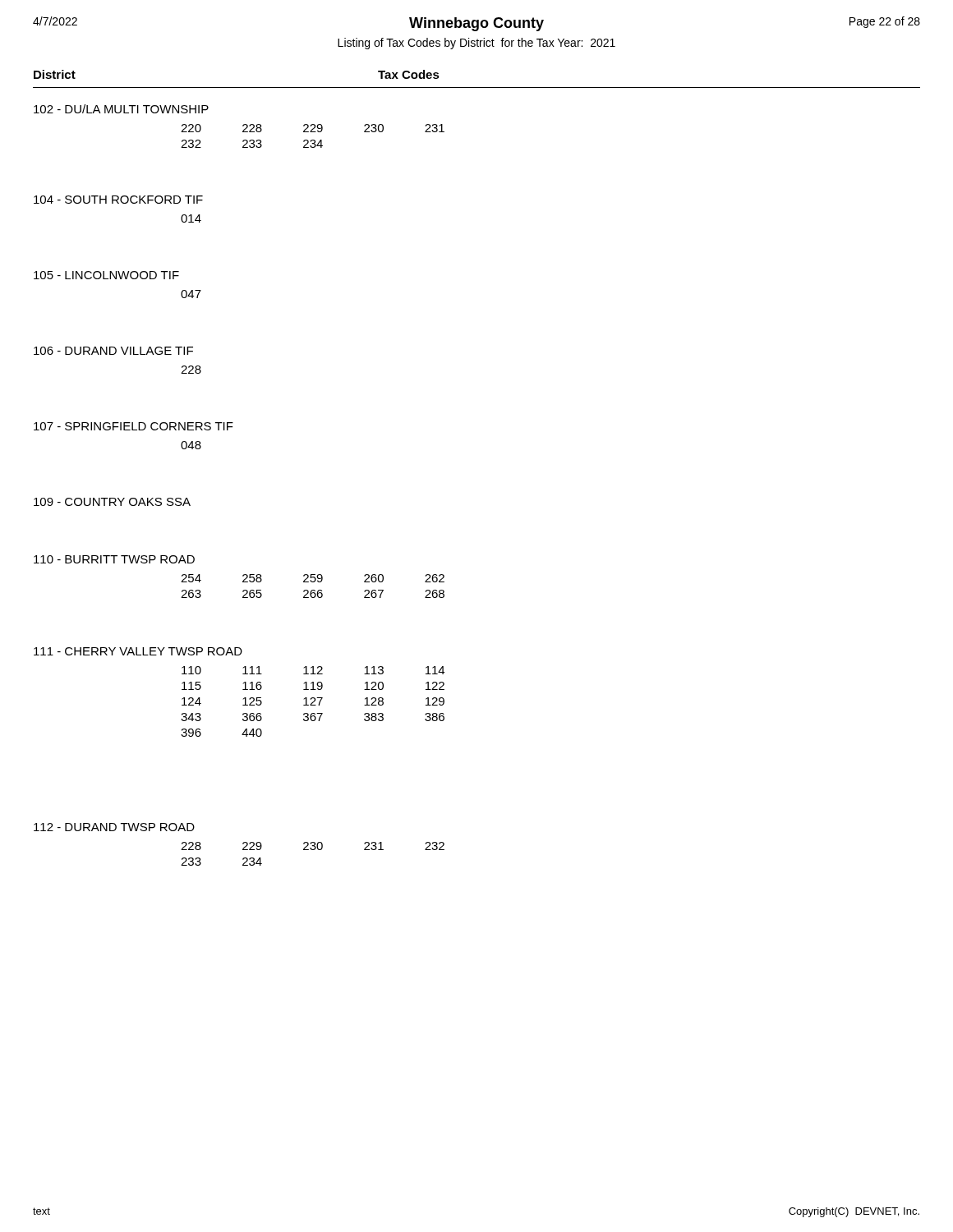Where is the passage that starts "111 - CHERRY VALLEY TWSP"?

pyautogui.click(x=138, y=651)
